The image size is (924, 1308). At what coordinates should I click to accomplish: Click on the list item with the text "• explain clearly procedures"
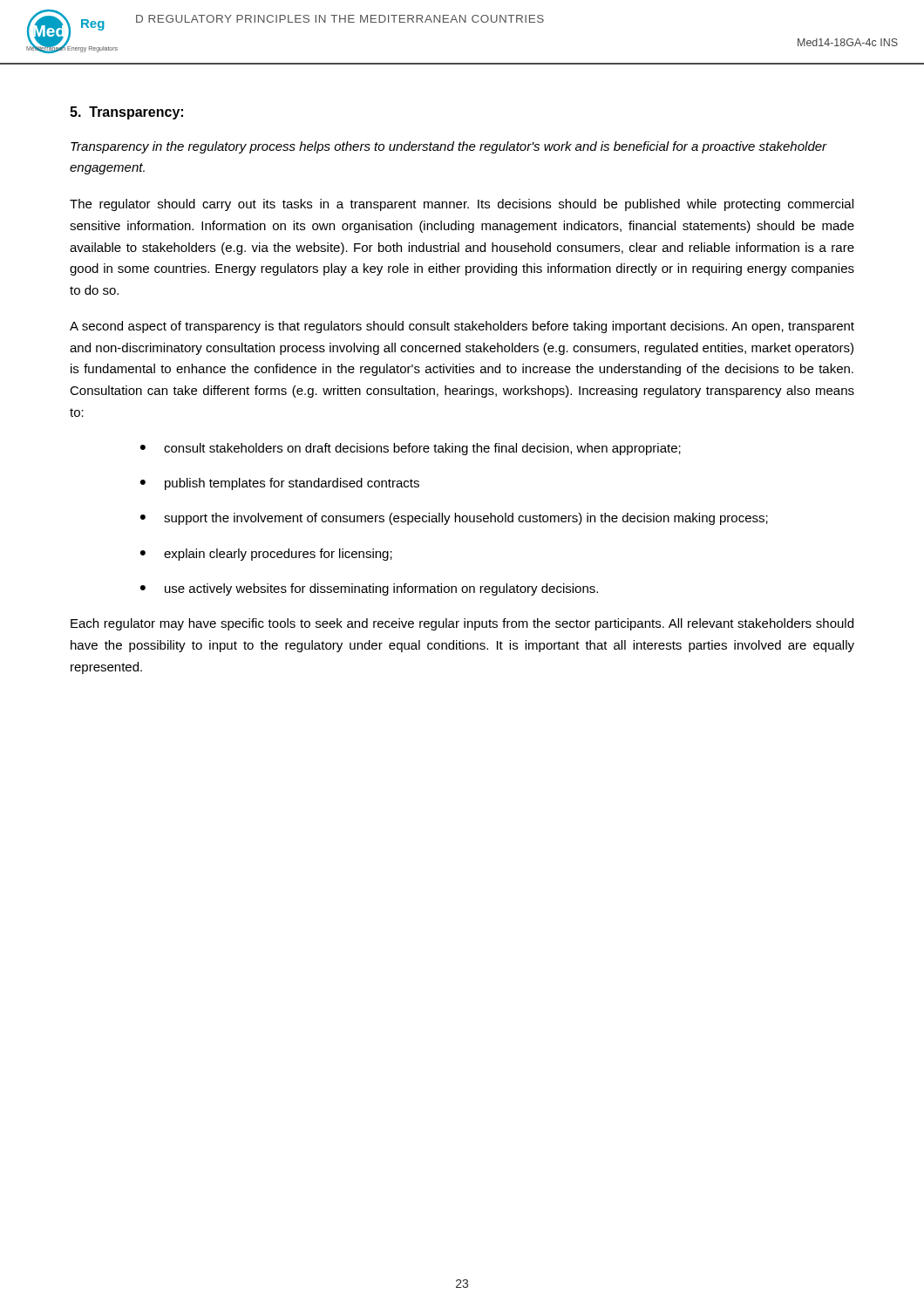coord(266,555)
